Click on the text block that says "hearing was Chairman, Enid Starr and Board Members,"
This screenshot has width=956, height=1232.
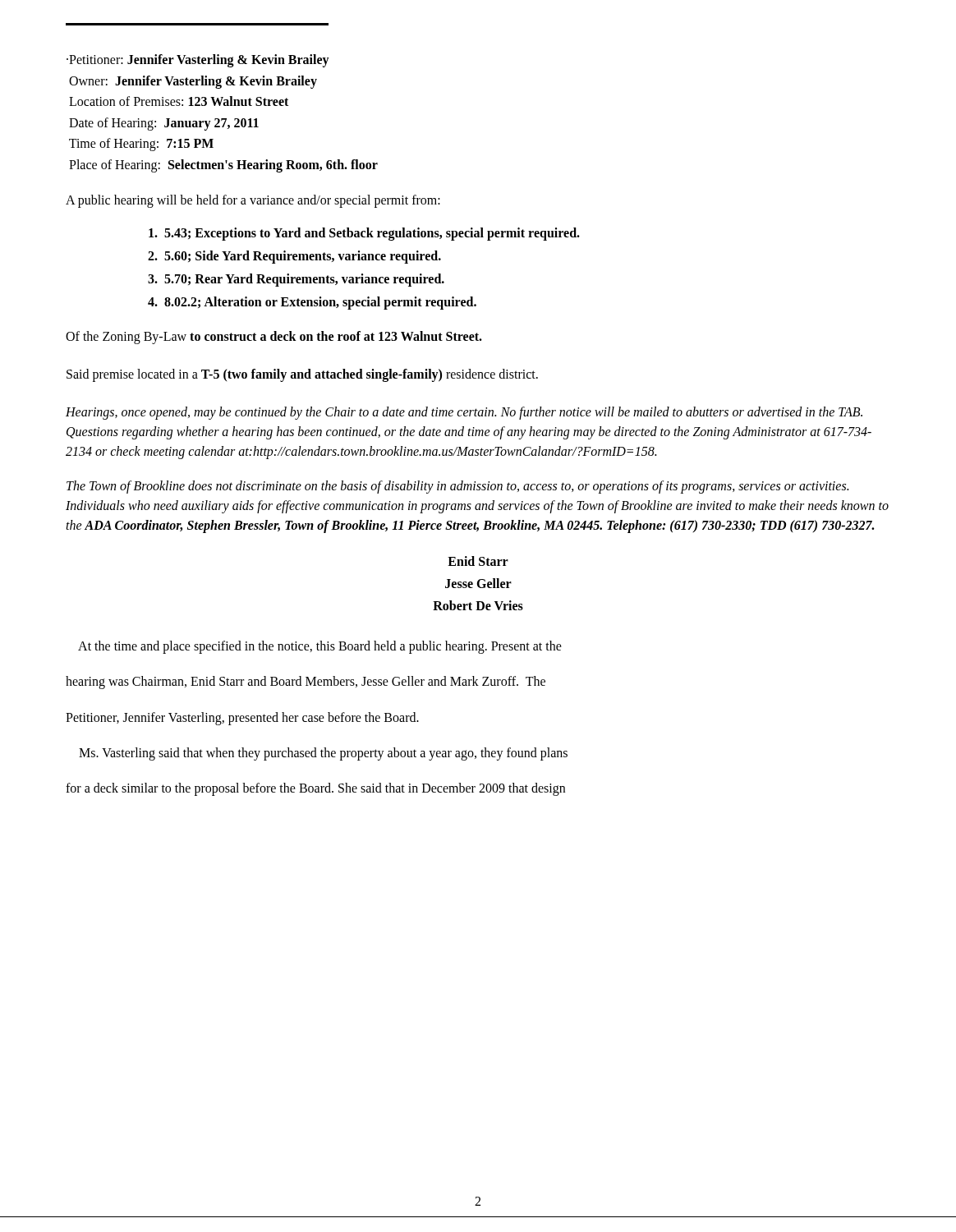coord(306,682)
